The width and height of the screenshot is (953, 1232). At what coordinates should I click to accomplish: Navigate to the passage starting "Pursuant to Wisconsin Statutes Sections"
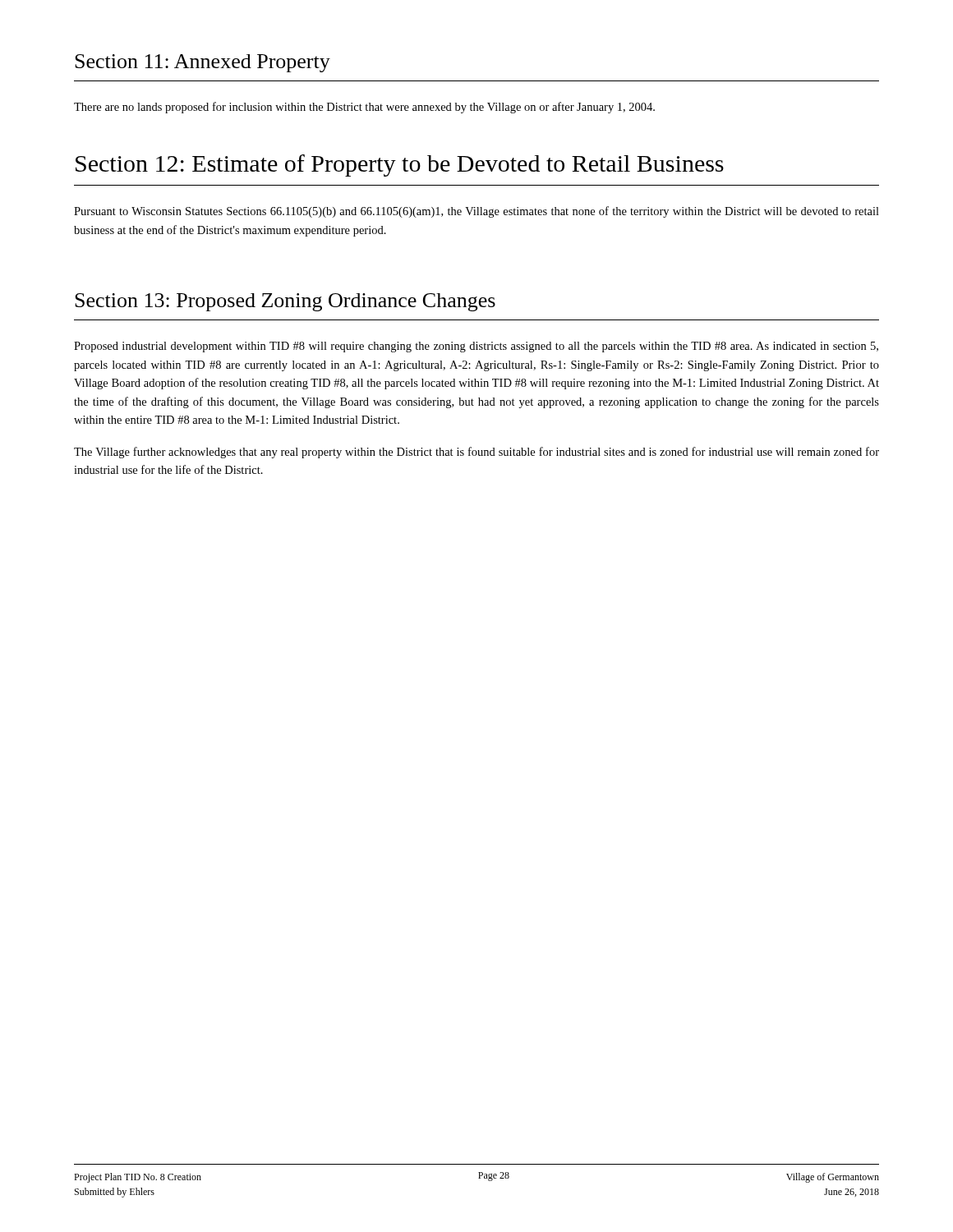[476, 221]
